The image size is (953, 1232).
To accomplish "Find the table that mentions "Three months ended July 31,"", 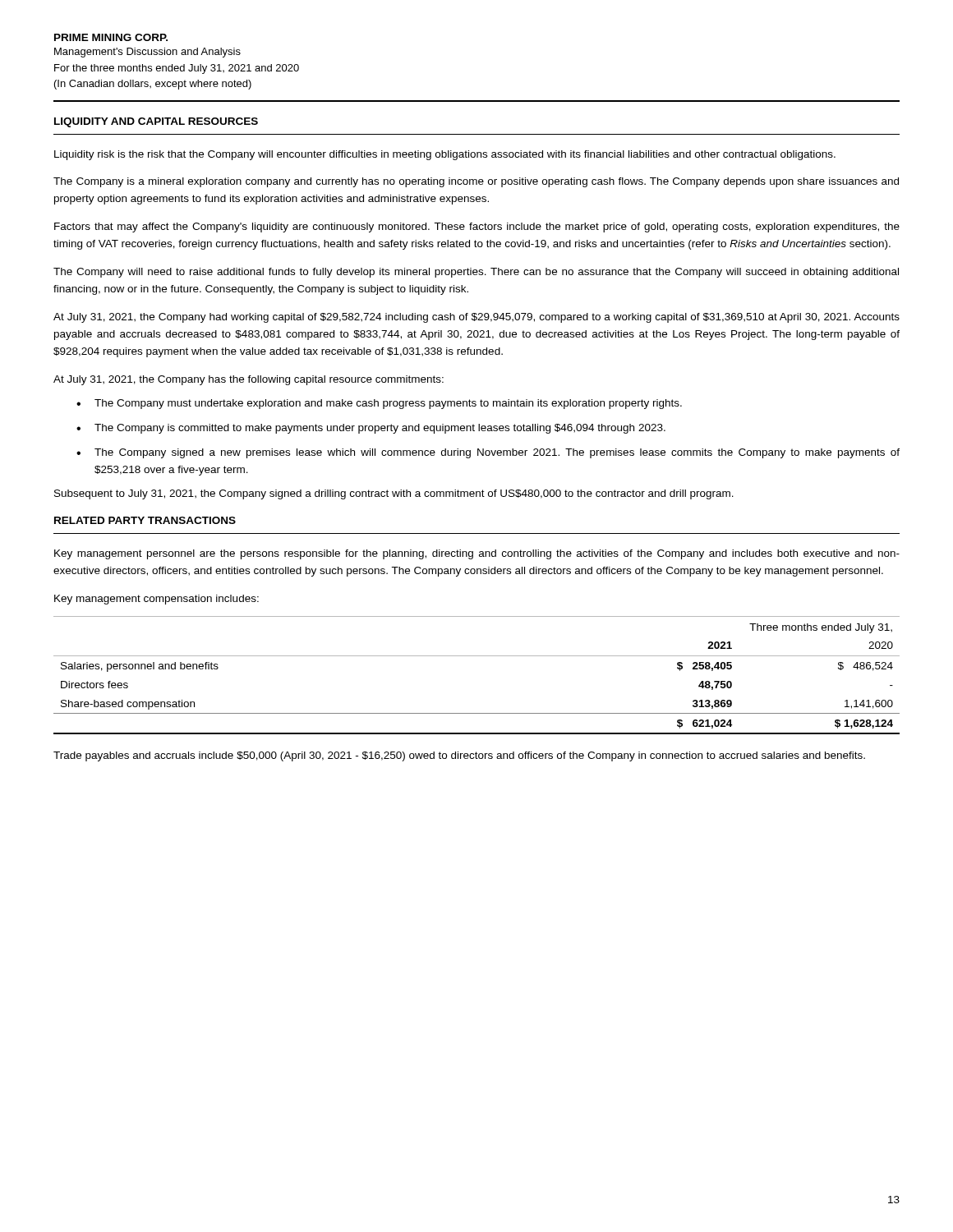I will [476, 675].
